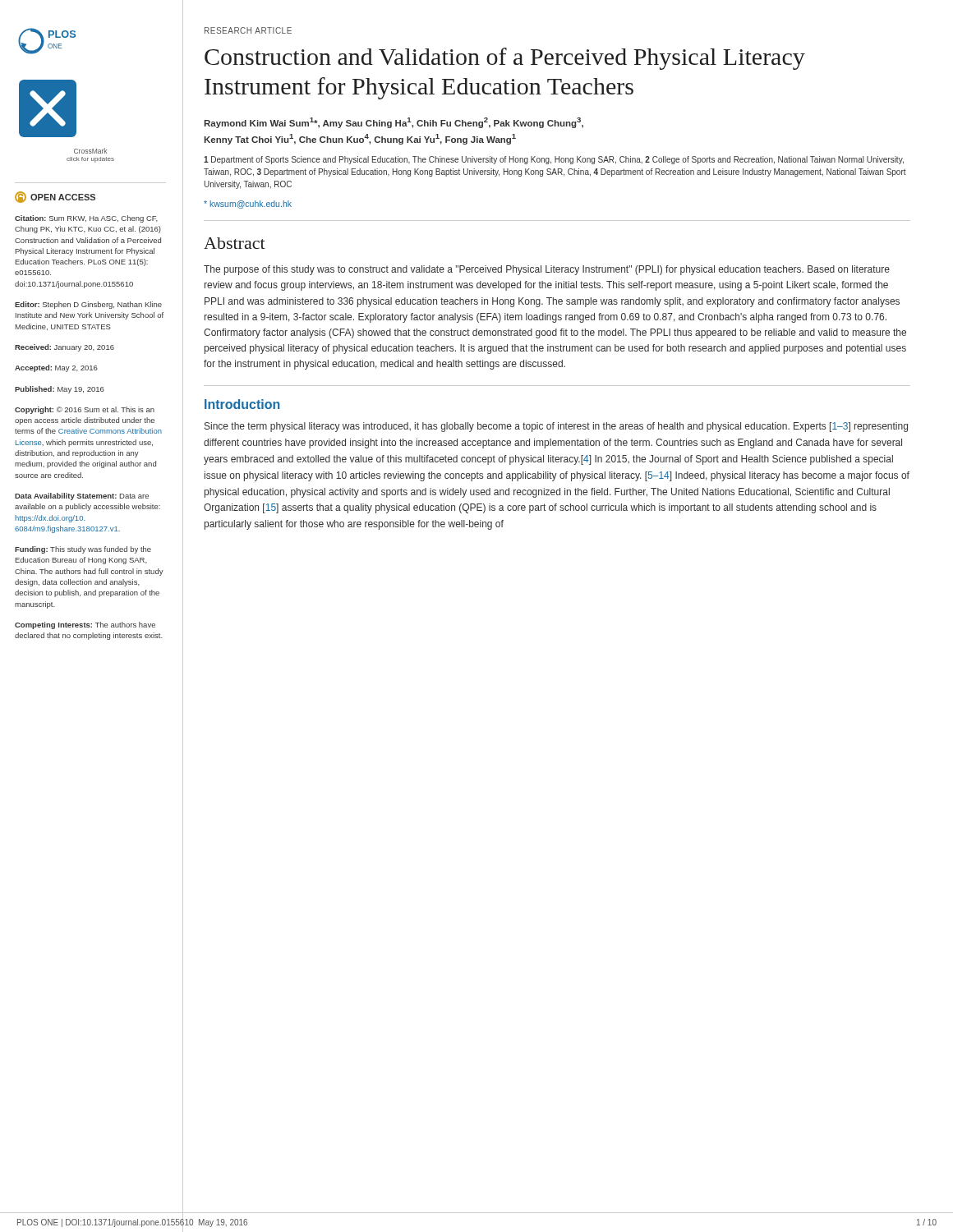Find the text with the text "OPEN ACCESS"
Screen dimensions: 1232x953
click(x=55, y=197)
